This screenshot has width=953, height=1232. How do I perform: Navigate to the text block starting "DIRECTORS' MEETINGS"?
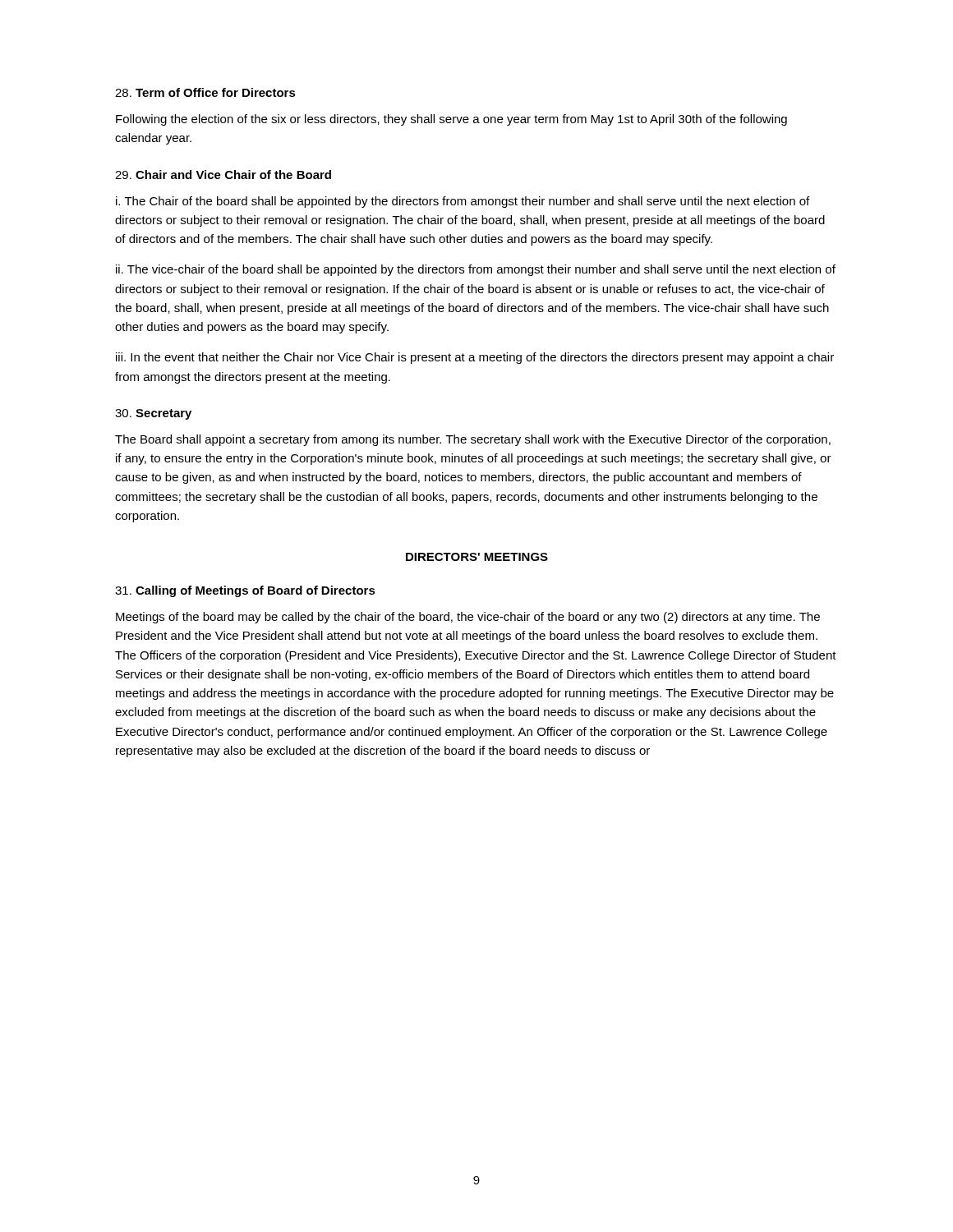[476, 556]
